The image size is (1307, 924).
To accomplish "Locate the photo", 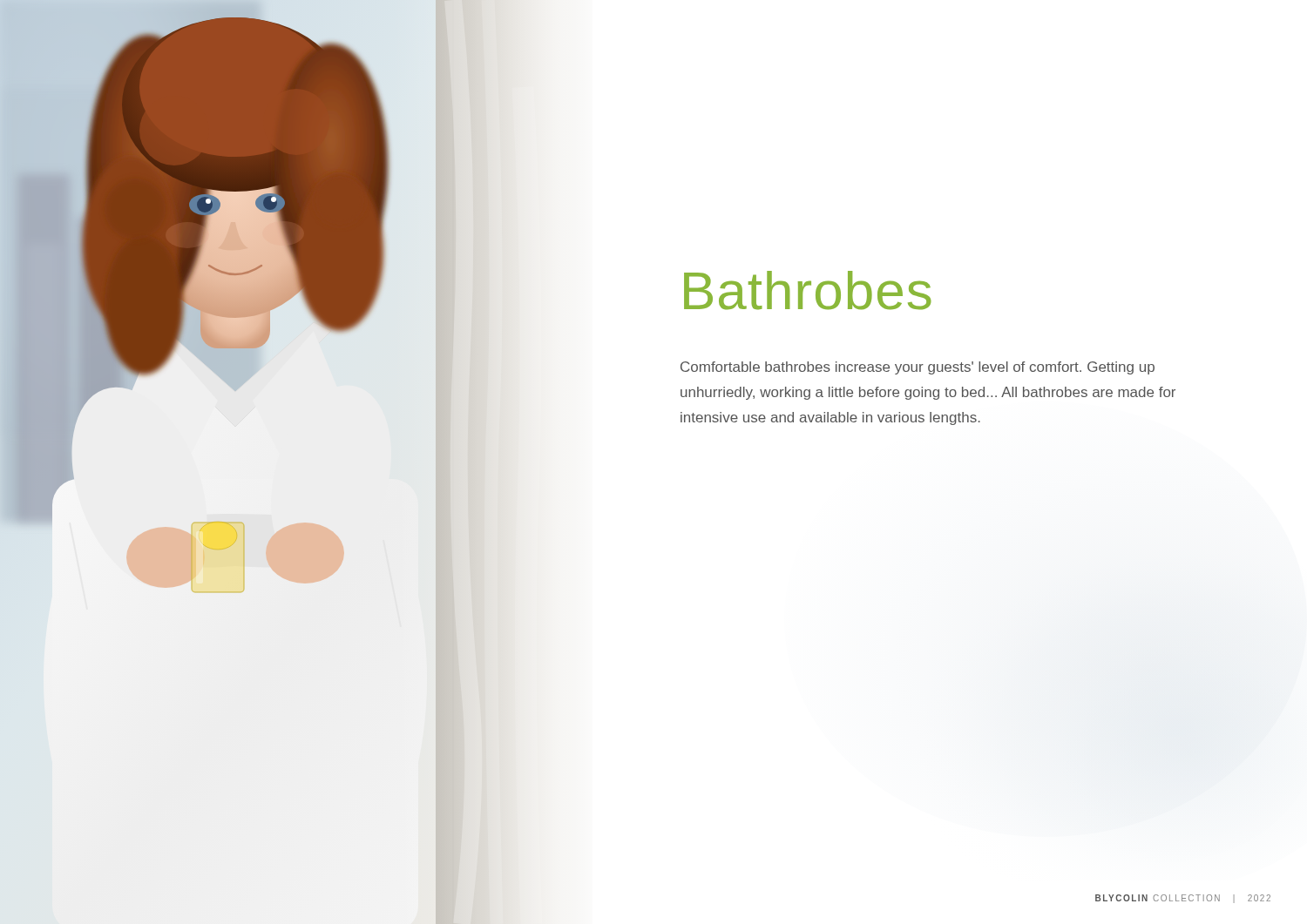I will pyautogui.click(x=296, y=462).
